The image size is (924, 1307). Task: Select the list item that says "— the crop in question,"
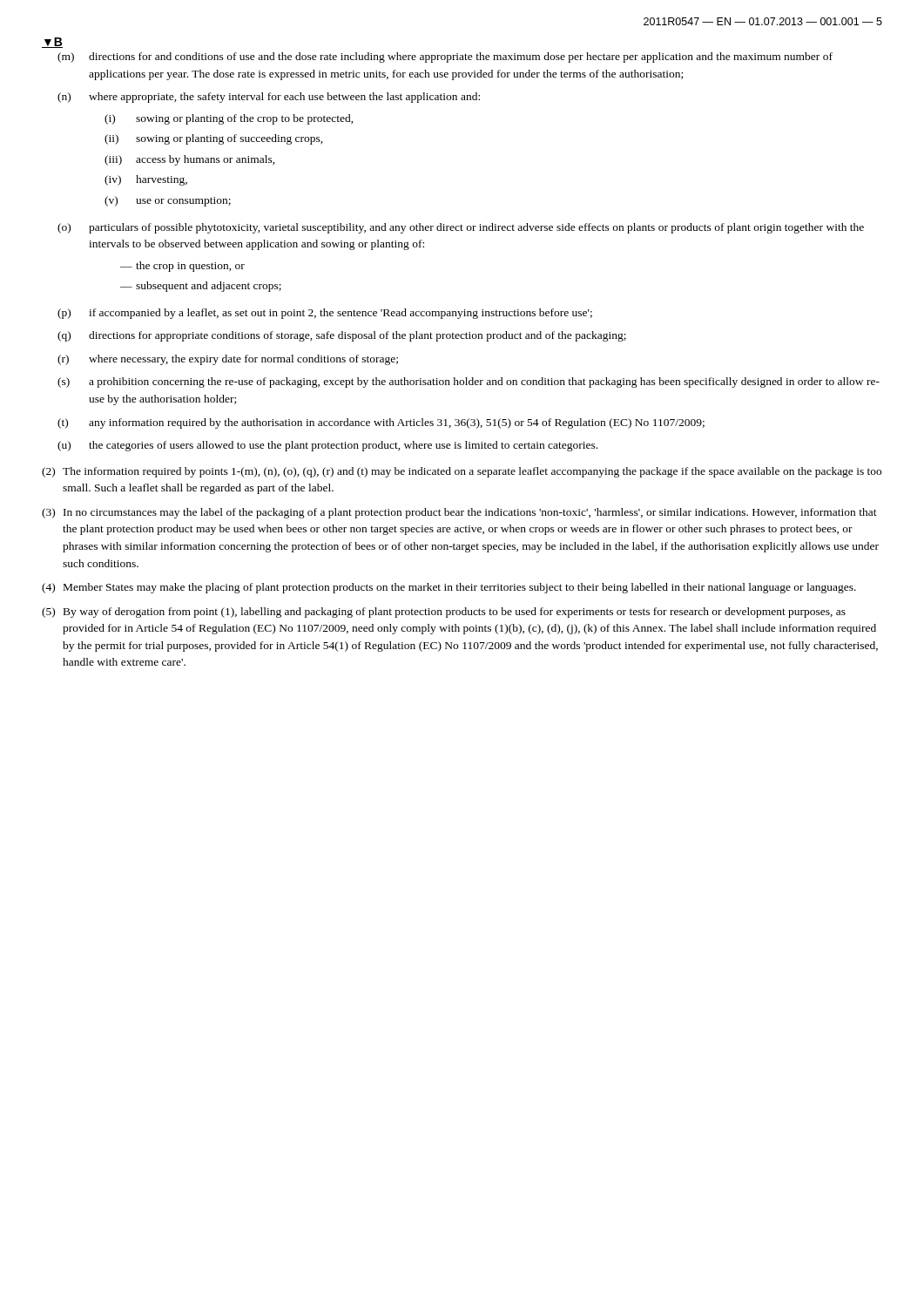click(182, 267)
